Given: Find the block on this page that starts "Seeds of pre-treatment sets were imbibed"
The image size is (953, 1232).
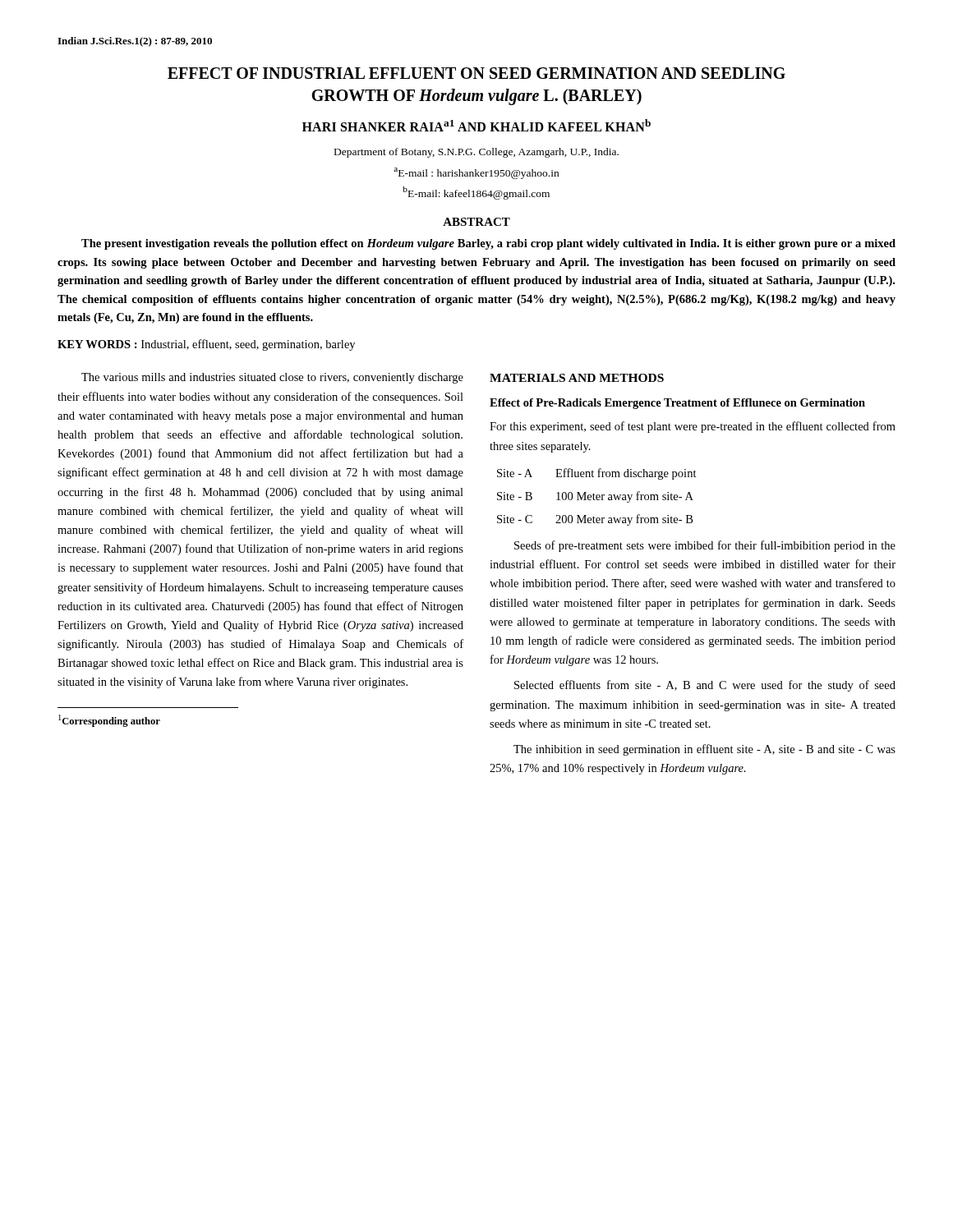Looking at the screenshot, I should [693, 603].
